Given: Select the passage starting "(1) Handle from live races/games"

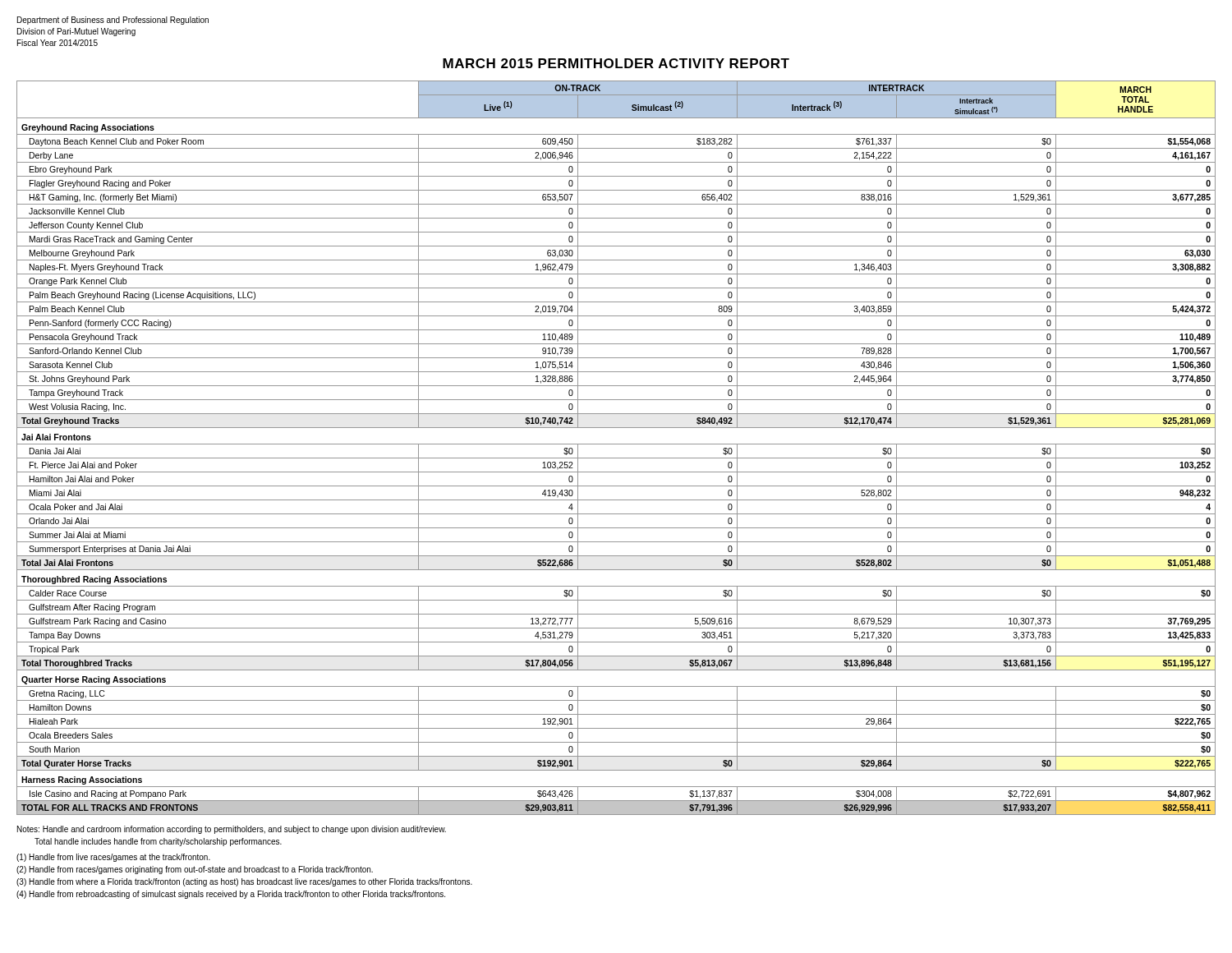Looking at the screenshot, I should tap(113, 857).
